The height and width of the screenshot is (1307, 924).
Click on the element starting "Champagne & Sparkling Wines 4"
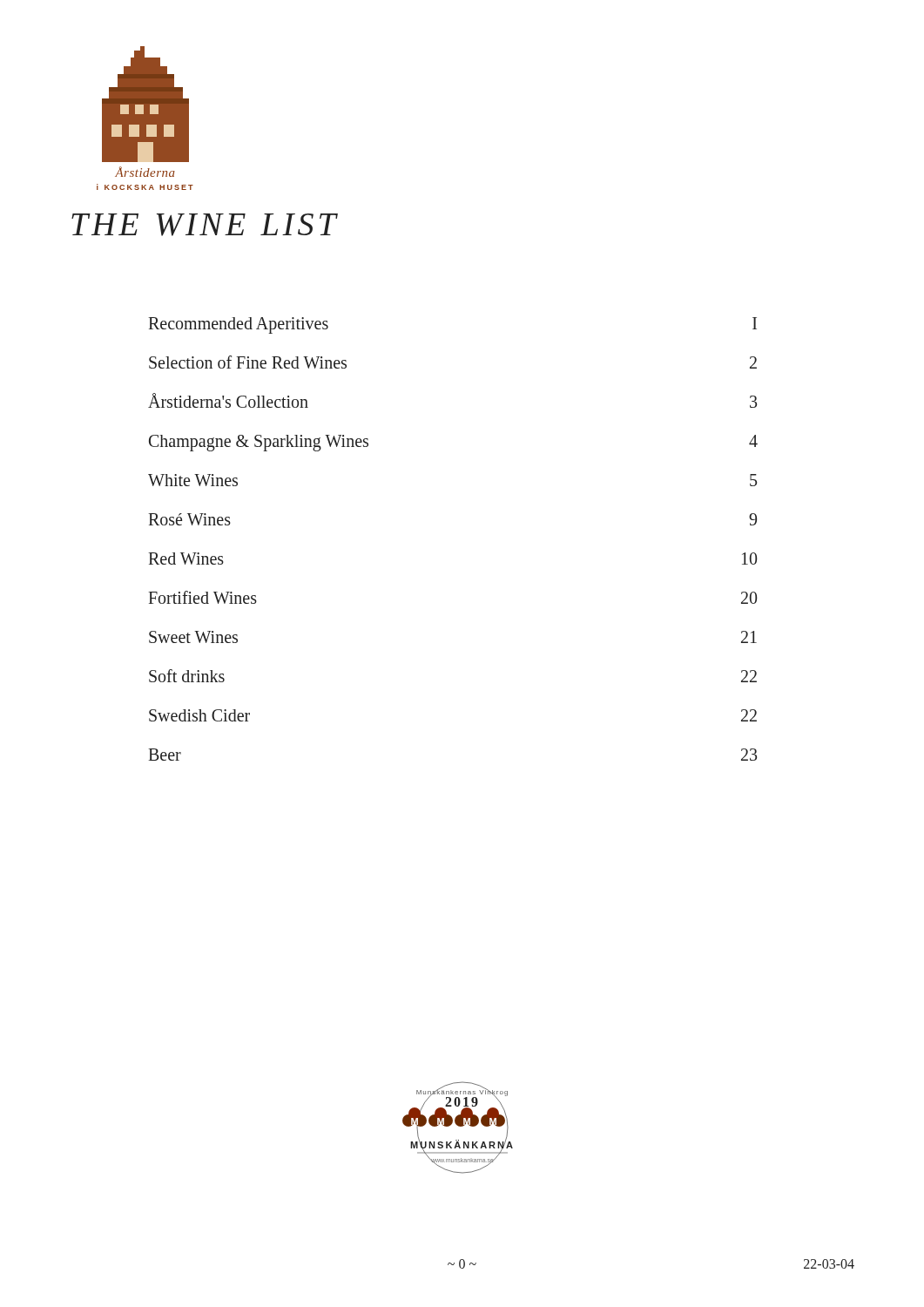click(x=258, y=441)
